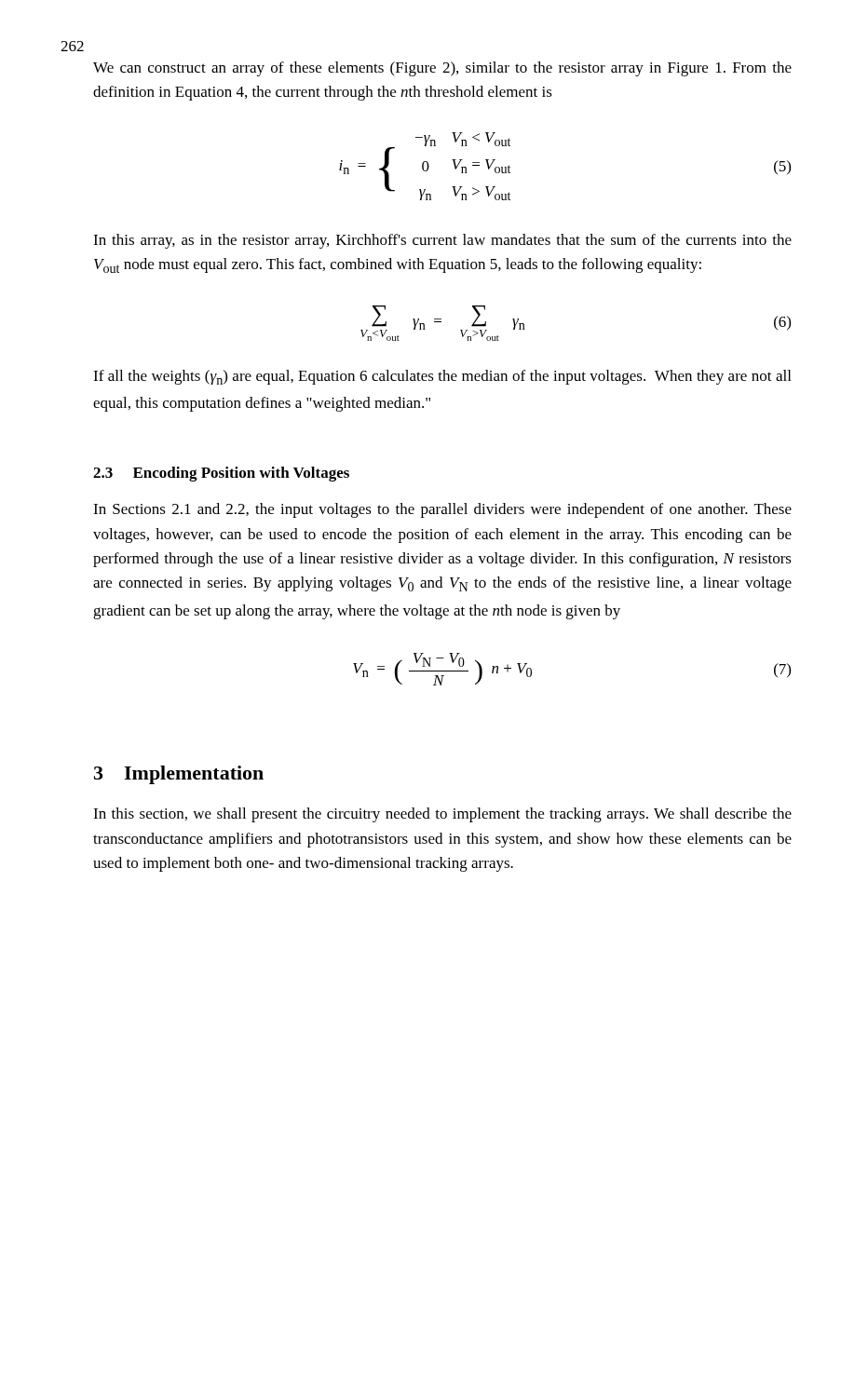Navigate to the block starting "3 Implementation"
The height and width of the screenshot is (1397, 868).
179,773
